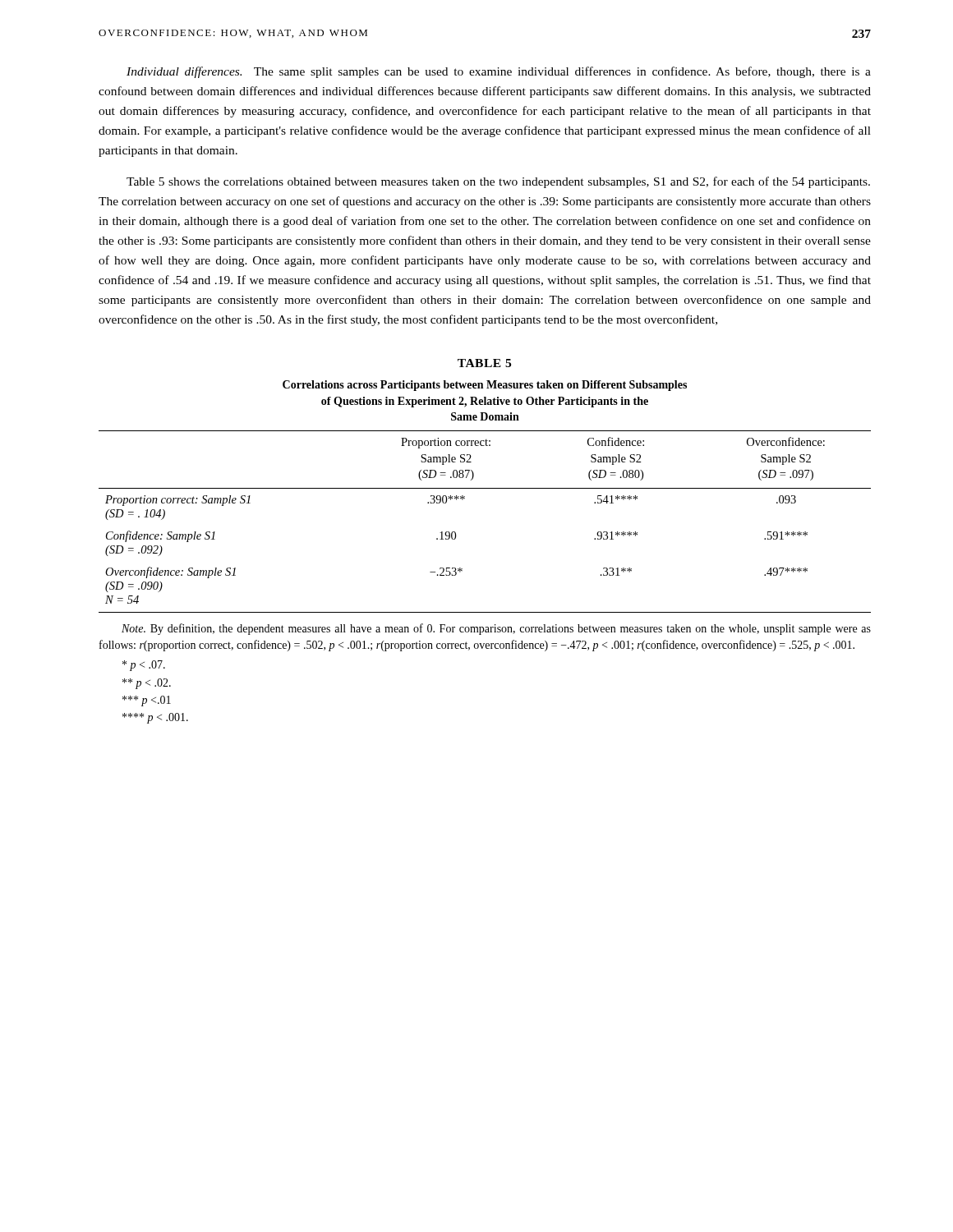
Task: Where is the caption that starts "Correlations across Participants between"?
Action: (485, 401)
